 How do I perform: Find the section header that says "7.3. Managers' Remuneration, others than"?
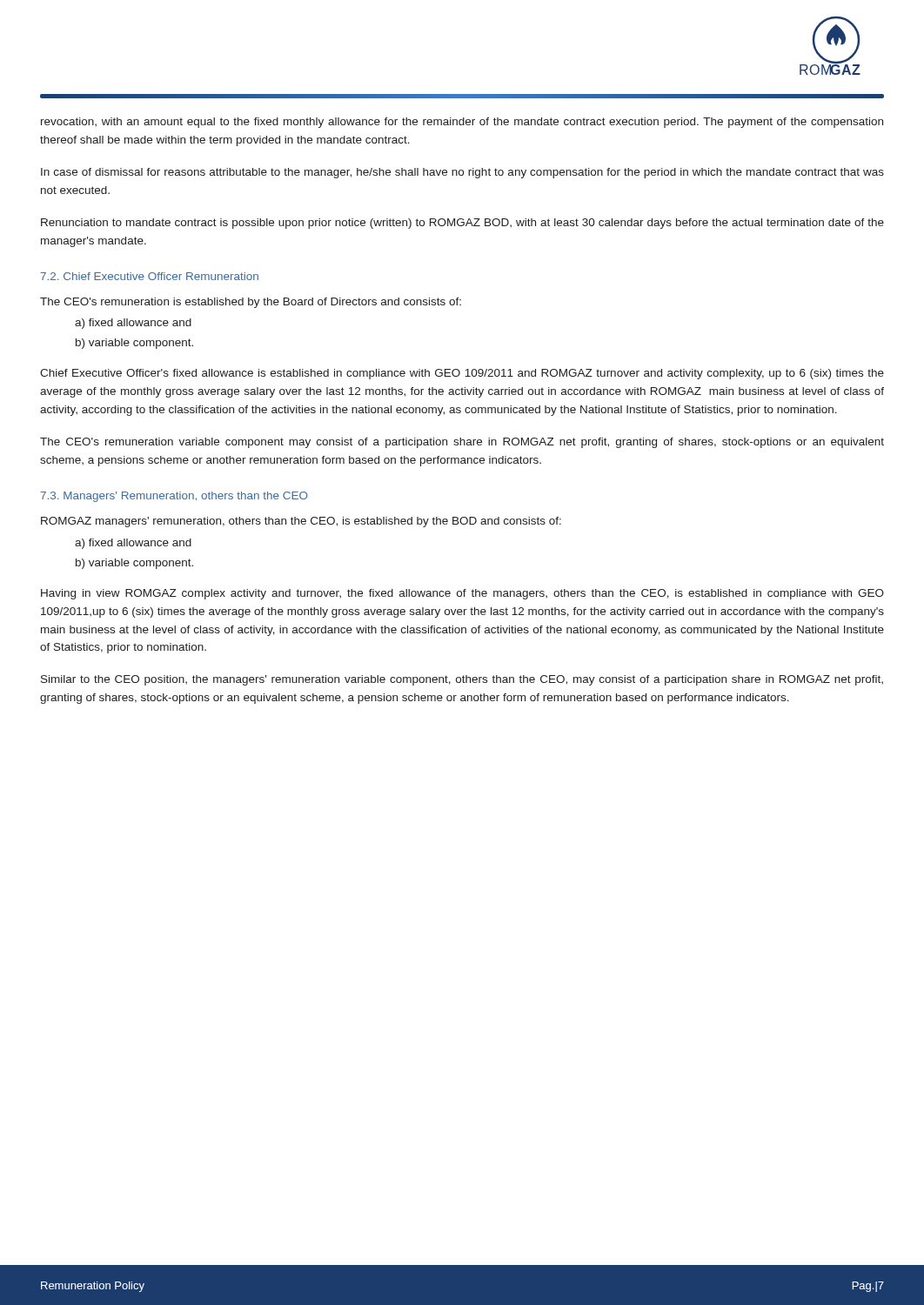(x=174, y=495)
